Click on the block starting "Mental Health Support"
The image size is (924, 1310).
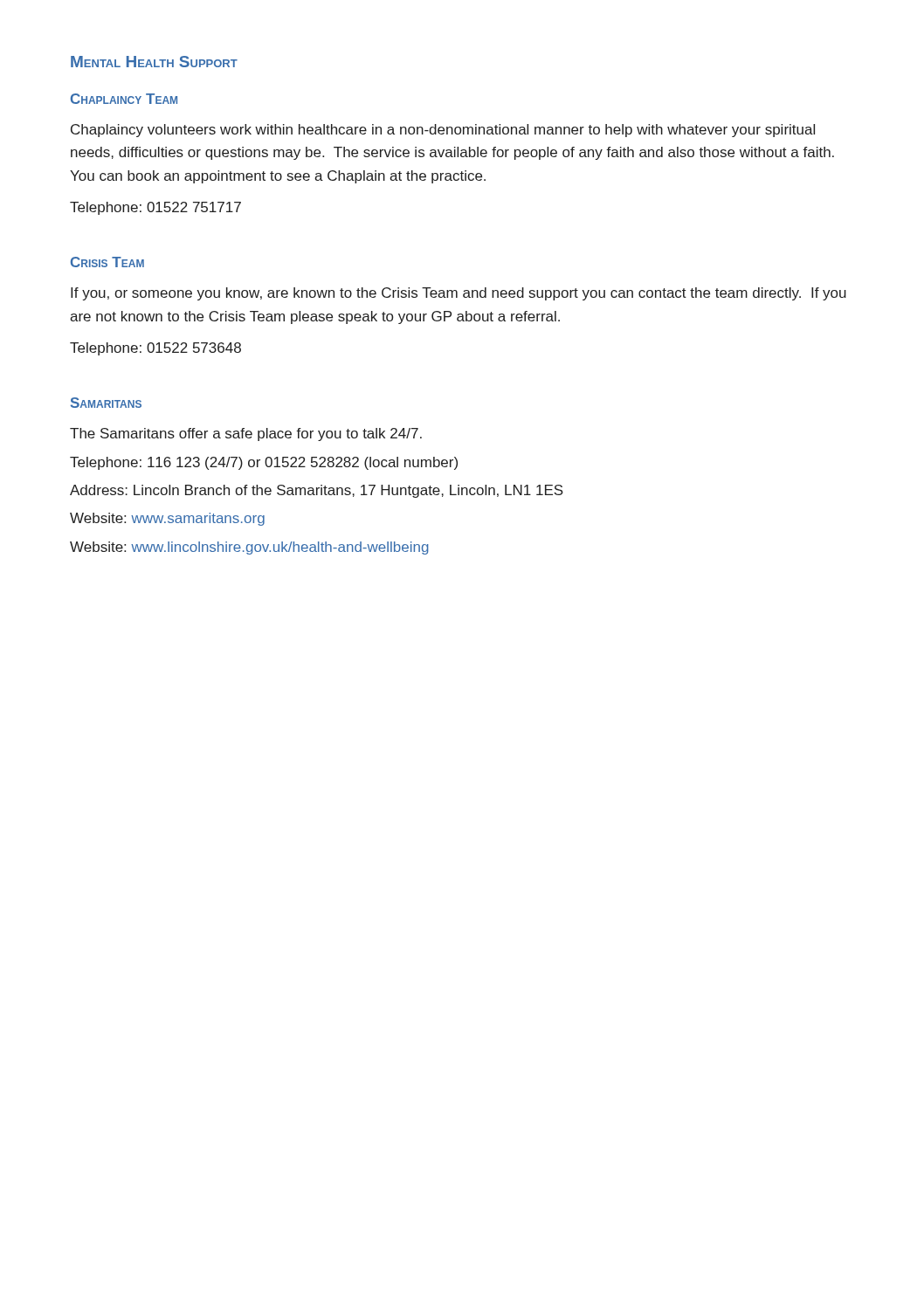[154, 62]
